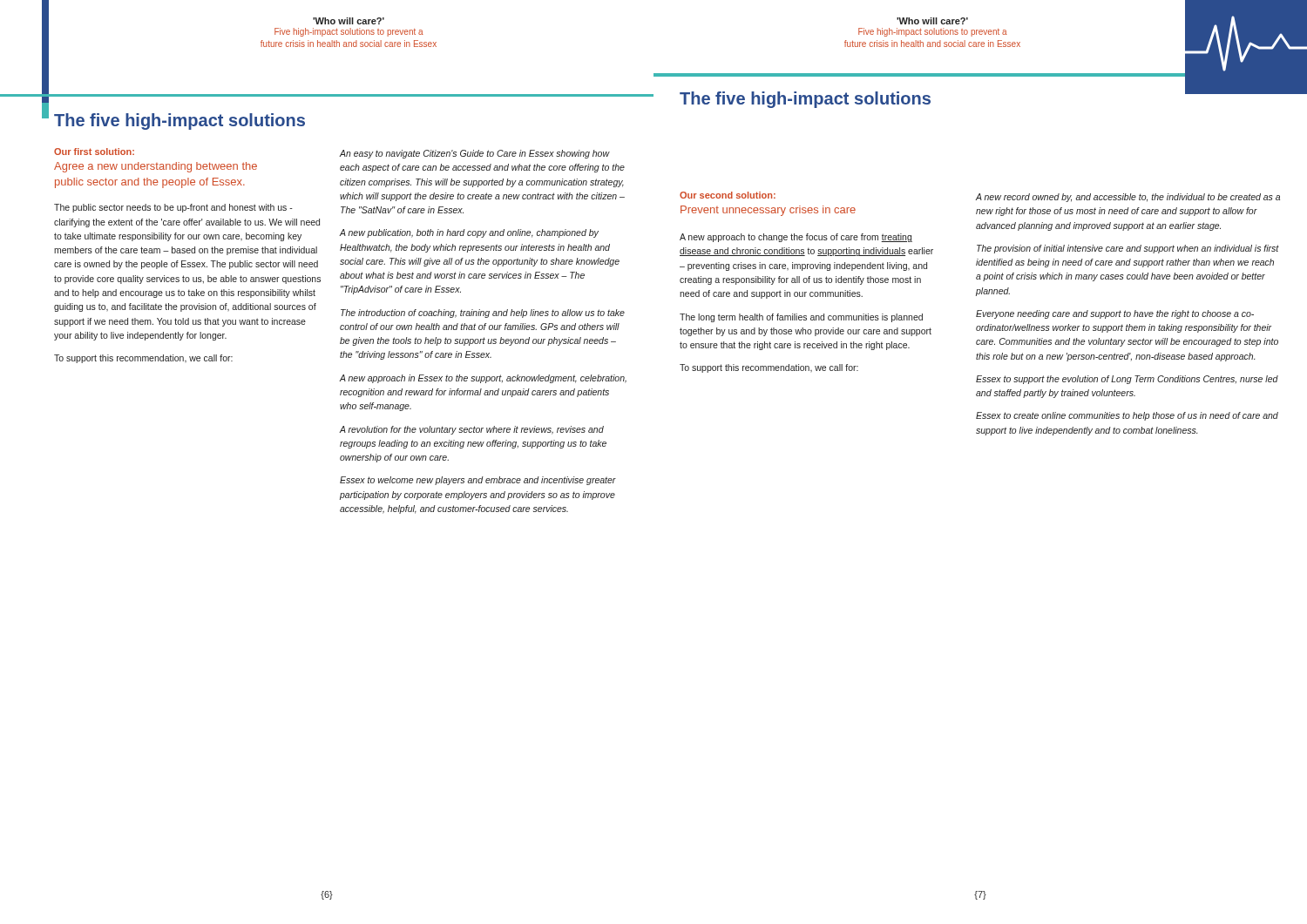Locate the text block with the text "The provision of initial intensive care and"
1307x924 pixels.
click(x=1127, y=269)
